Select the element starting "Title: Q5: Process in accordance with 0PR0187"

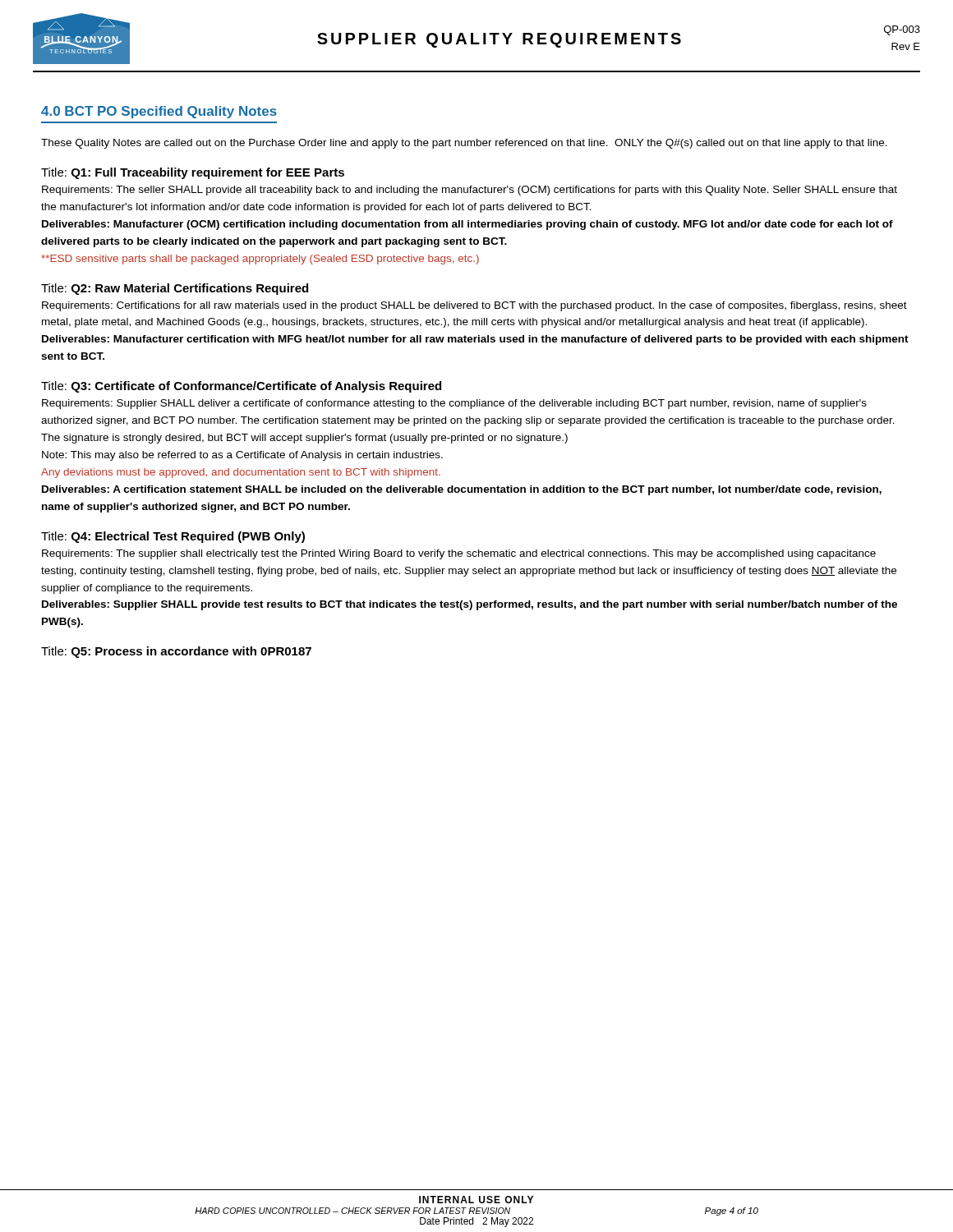point(176,651)
